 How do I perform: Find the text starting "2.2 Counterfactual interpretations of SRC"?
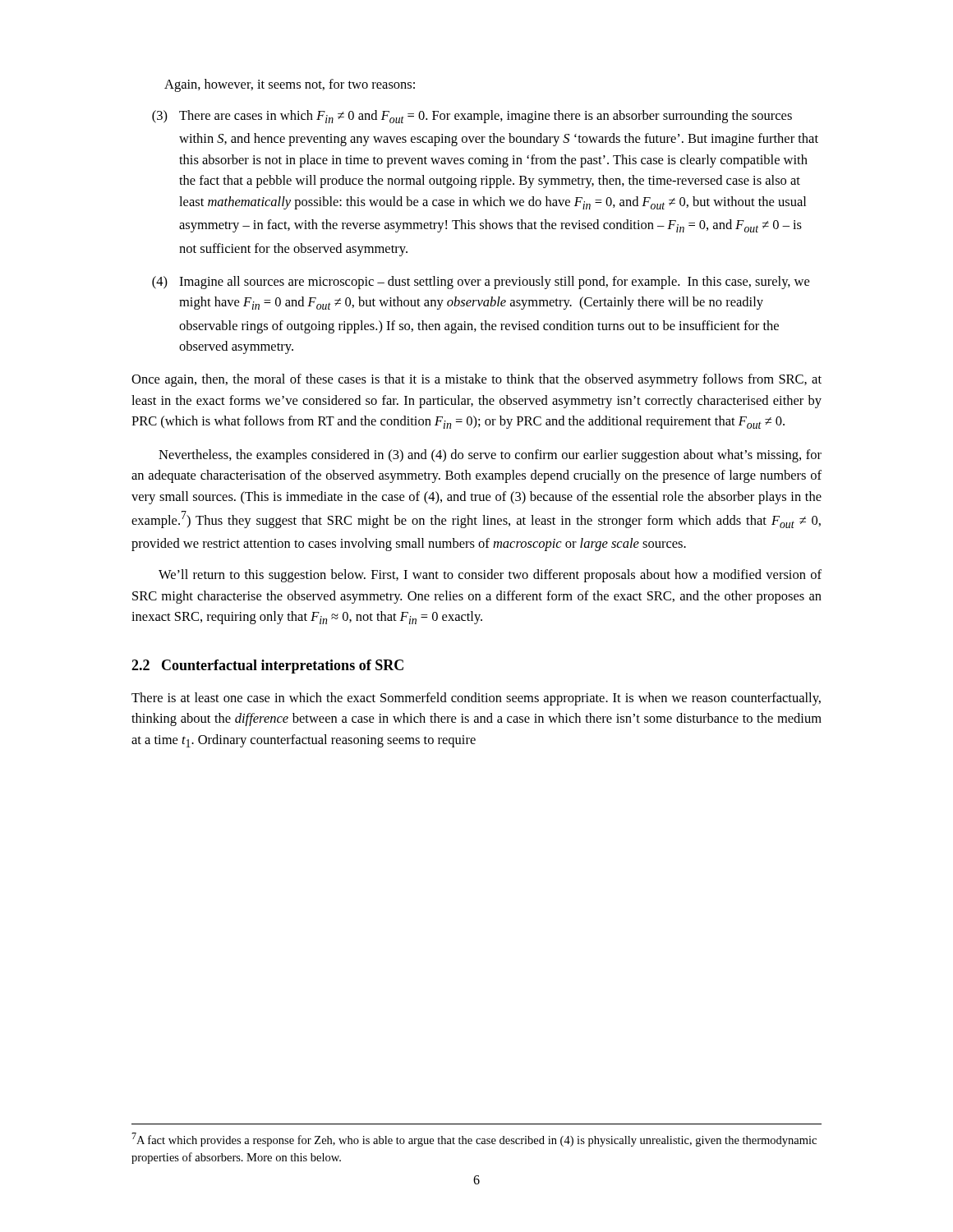pyautogui.click(x=268, y=665)
